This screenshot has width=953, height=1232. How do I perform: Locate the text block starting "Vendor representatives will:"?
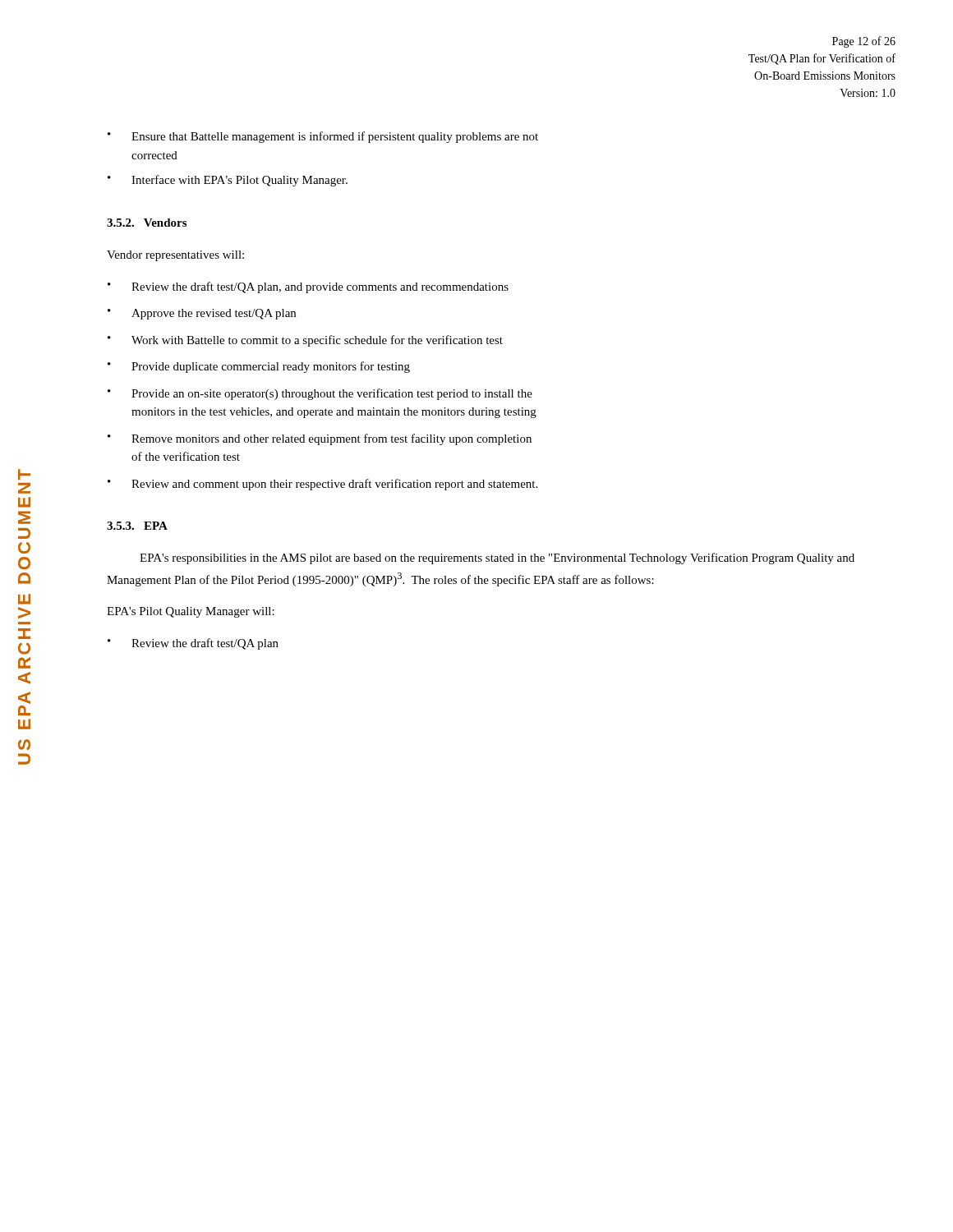pos(176,254)
